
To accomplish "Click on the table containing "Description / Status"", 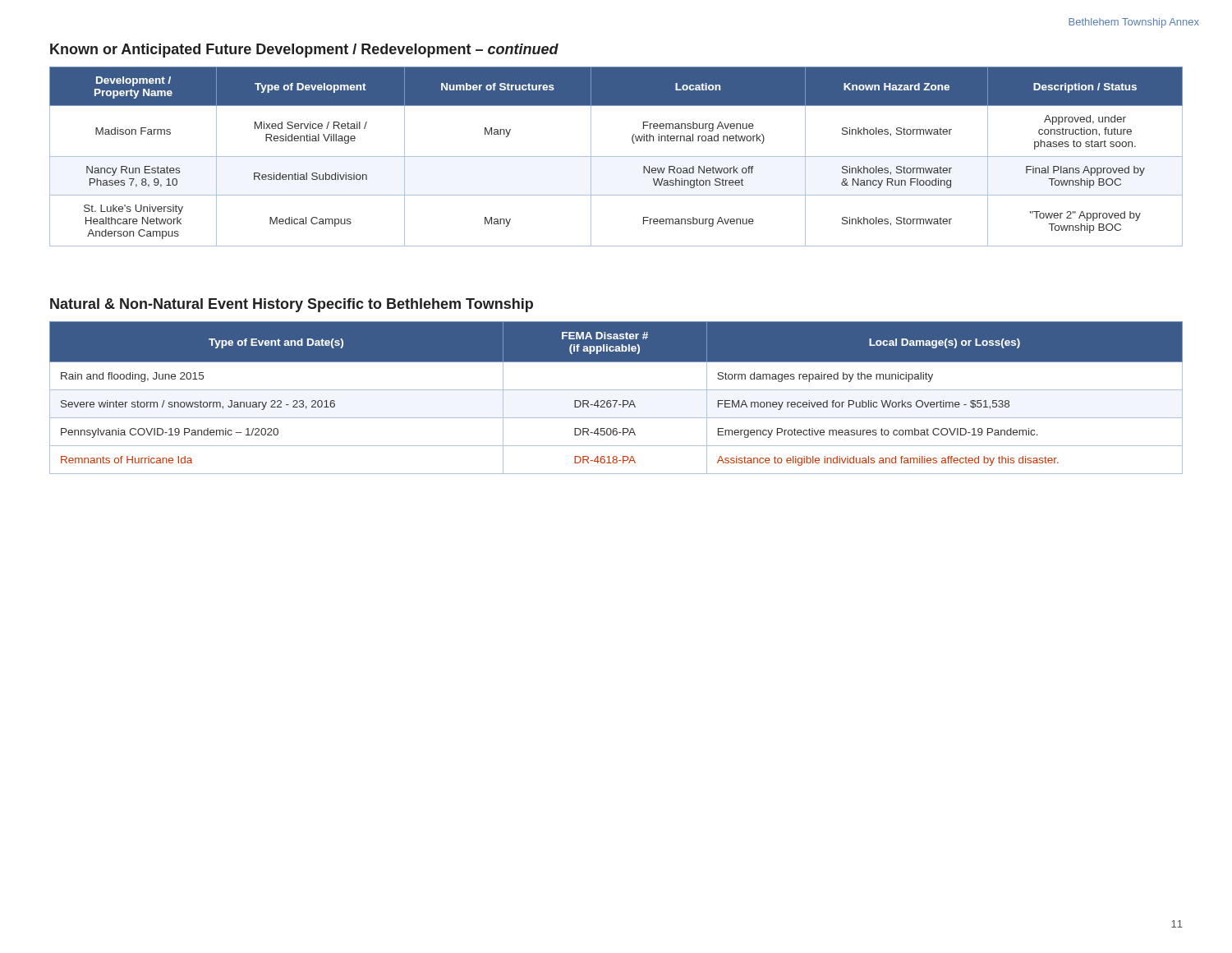I will 616,156.
